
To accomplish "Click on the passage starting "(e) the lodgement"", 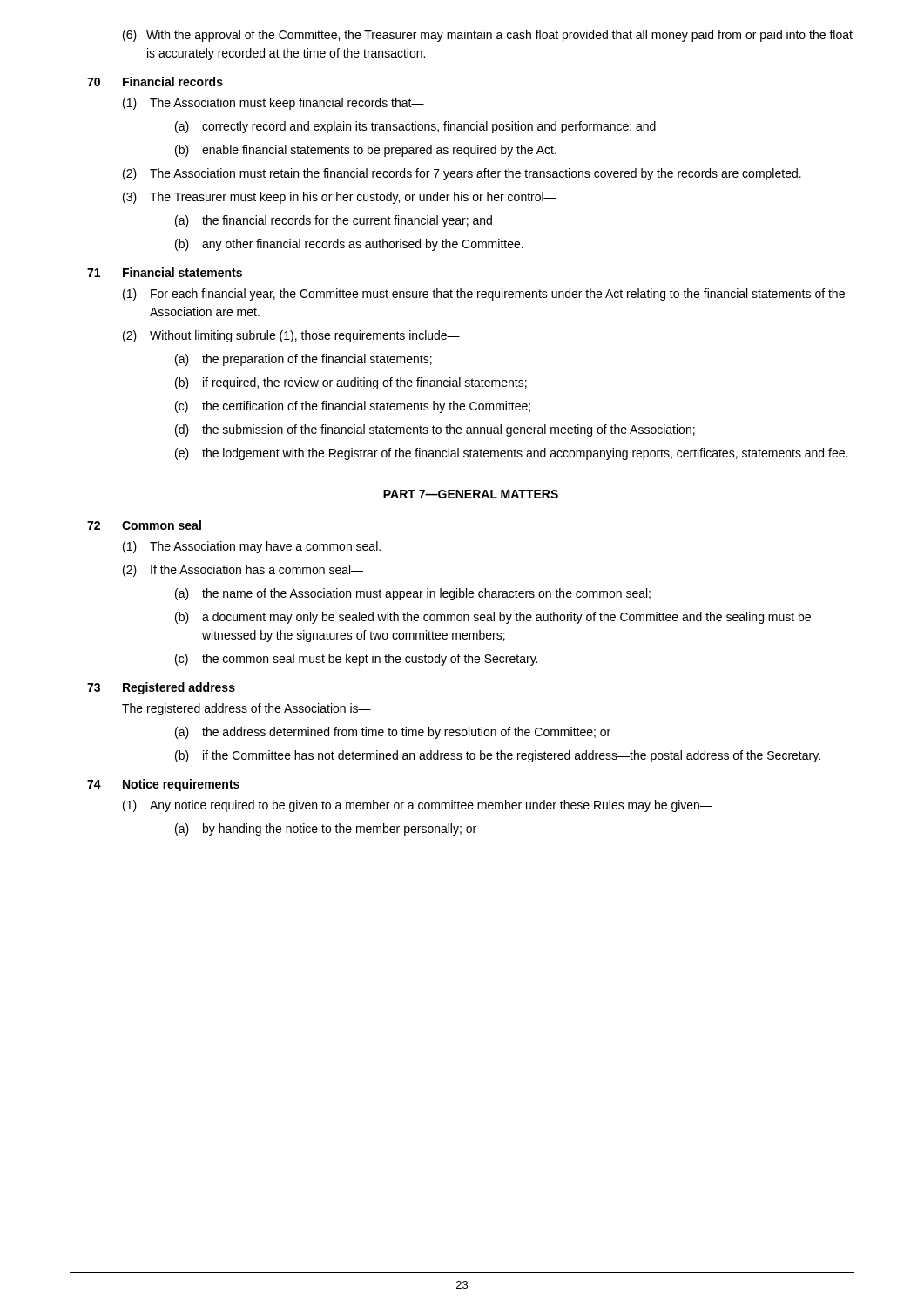I will pos(511,454).
